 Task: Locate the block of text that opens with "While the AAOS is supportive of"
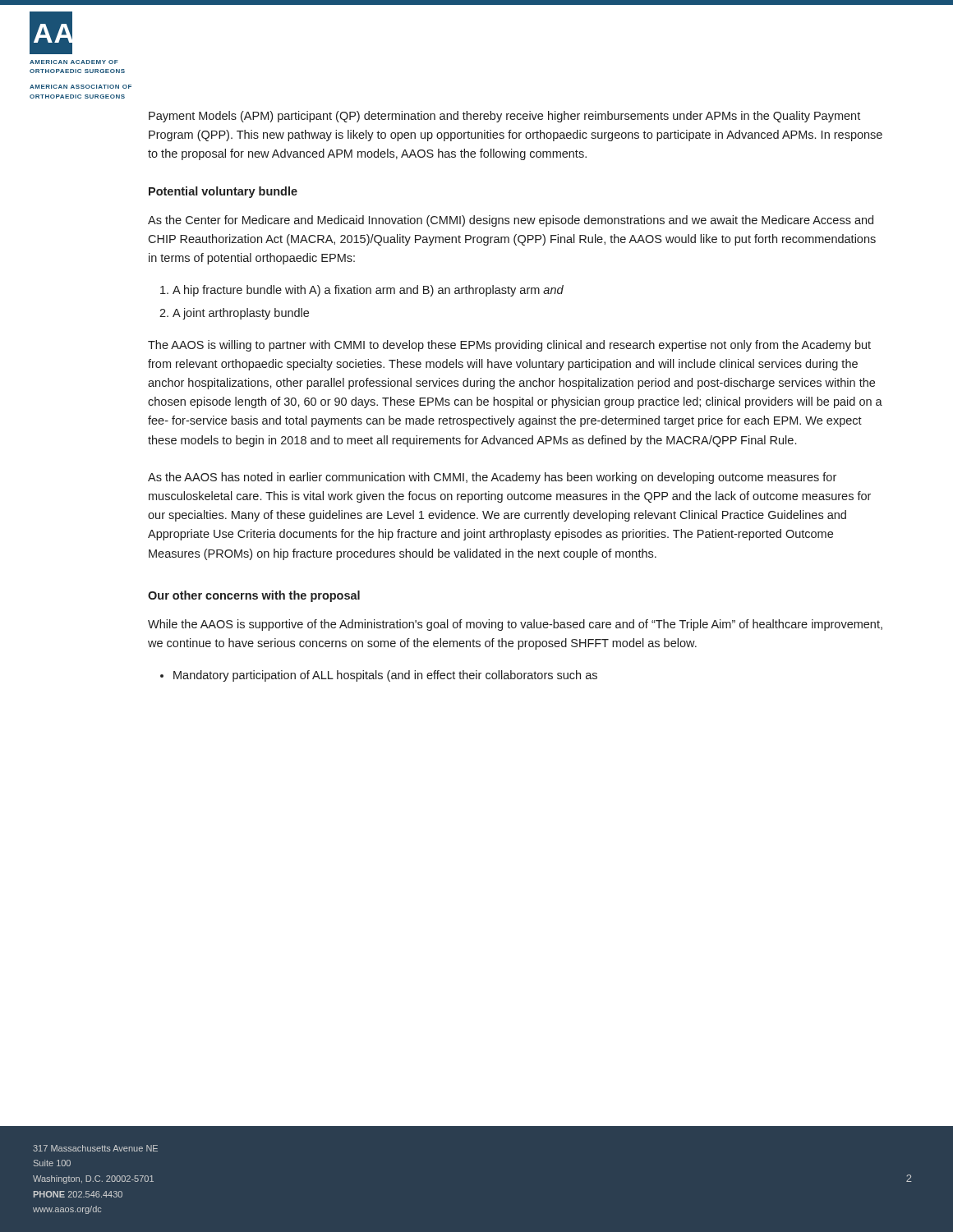click(516, 634)
